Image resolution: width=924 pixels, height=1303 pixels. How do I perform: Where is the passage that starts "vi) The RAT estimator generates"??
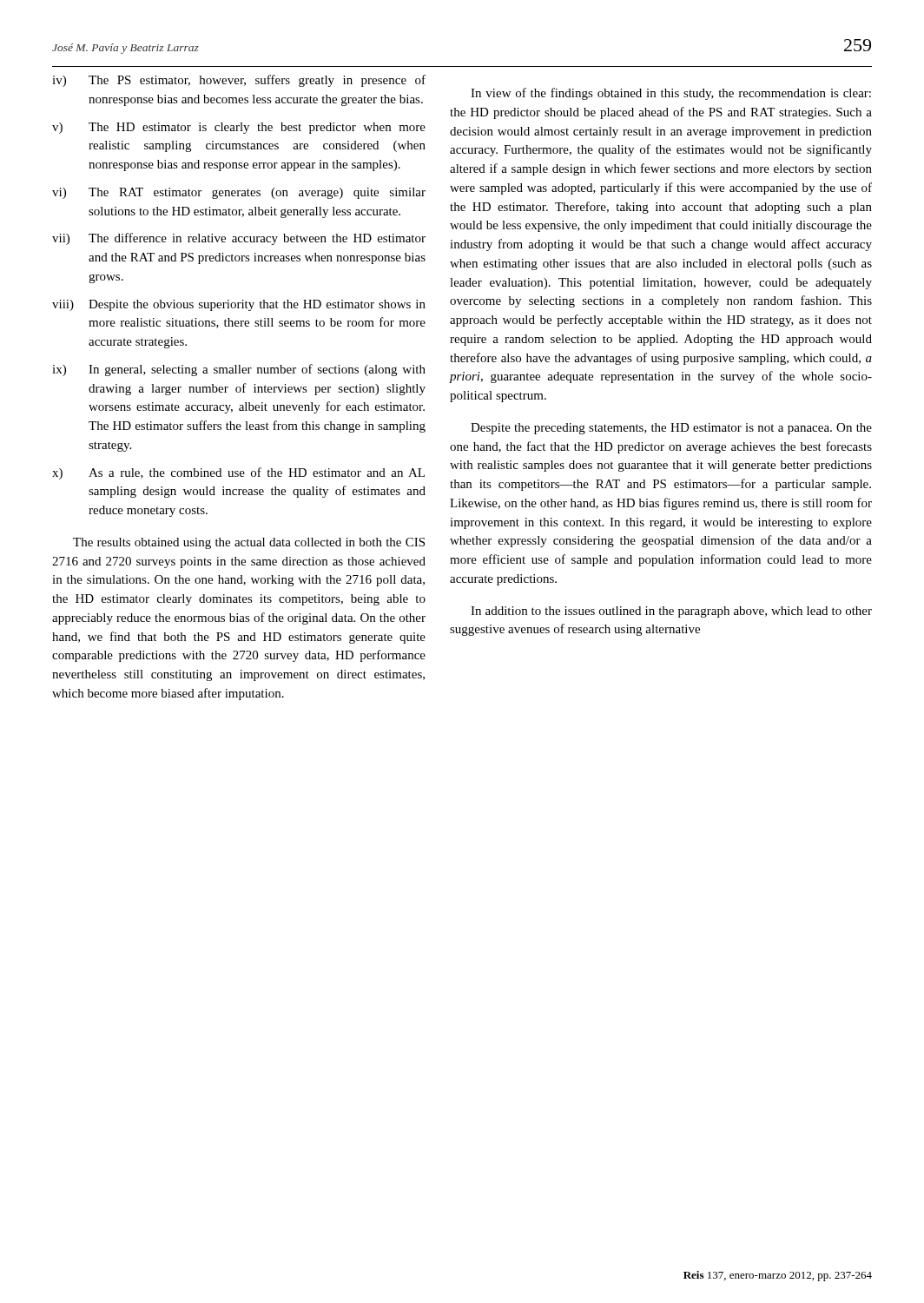tap(239, 202)
